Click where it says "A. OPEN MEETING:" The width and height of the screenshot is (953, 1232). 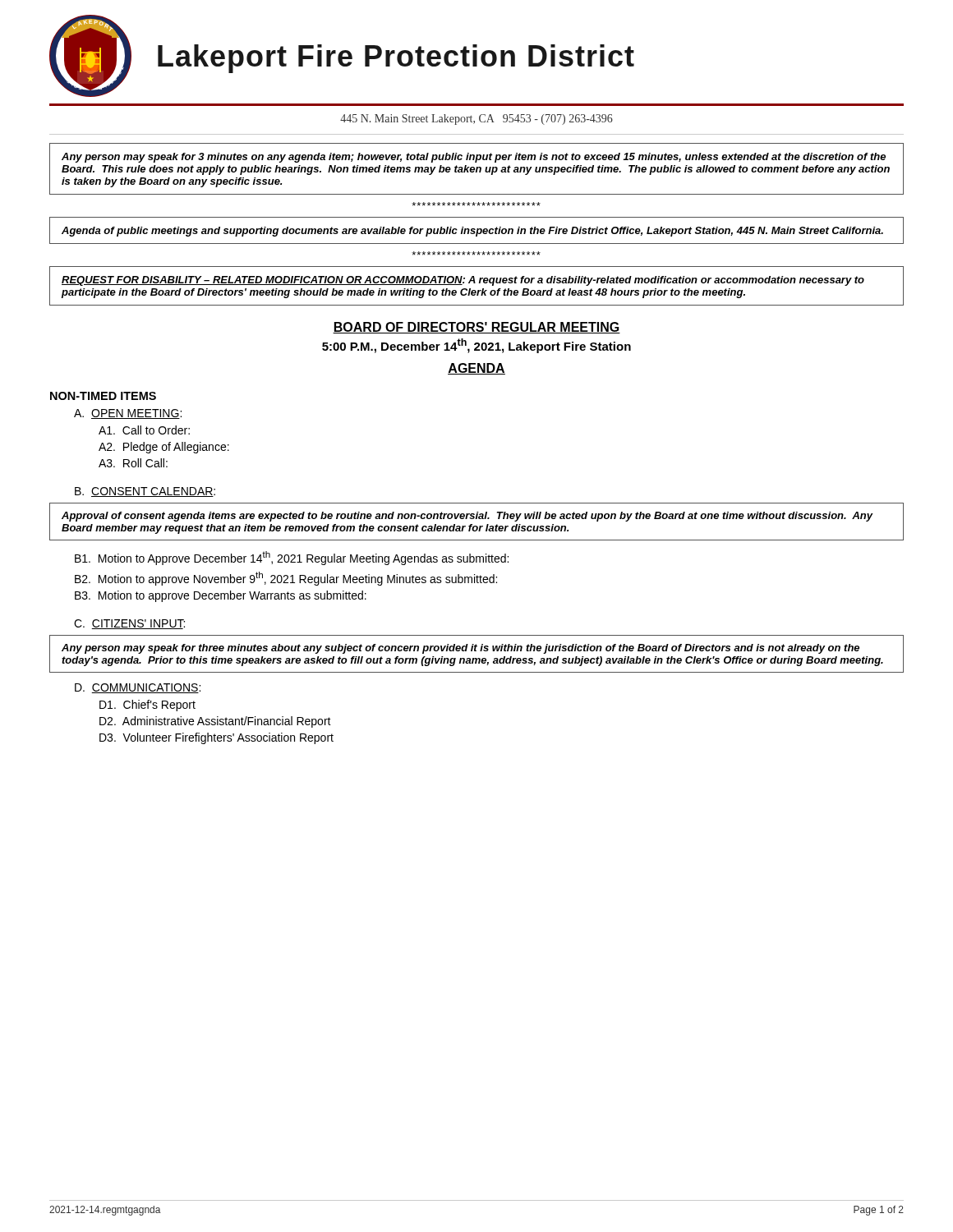pos(128,413)
